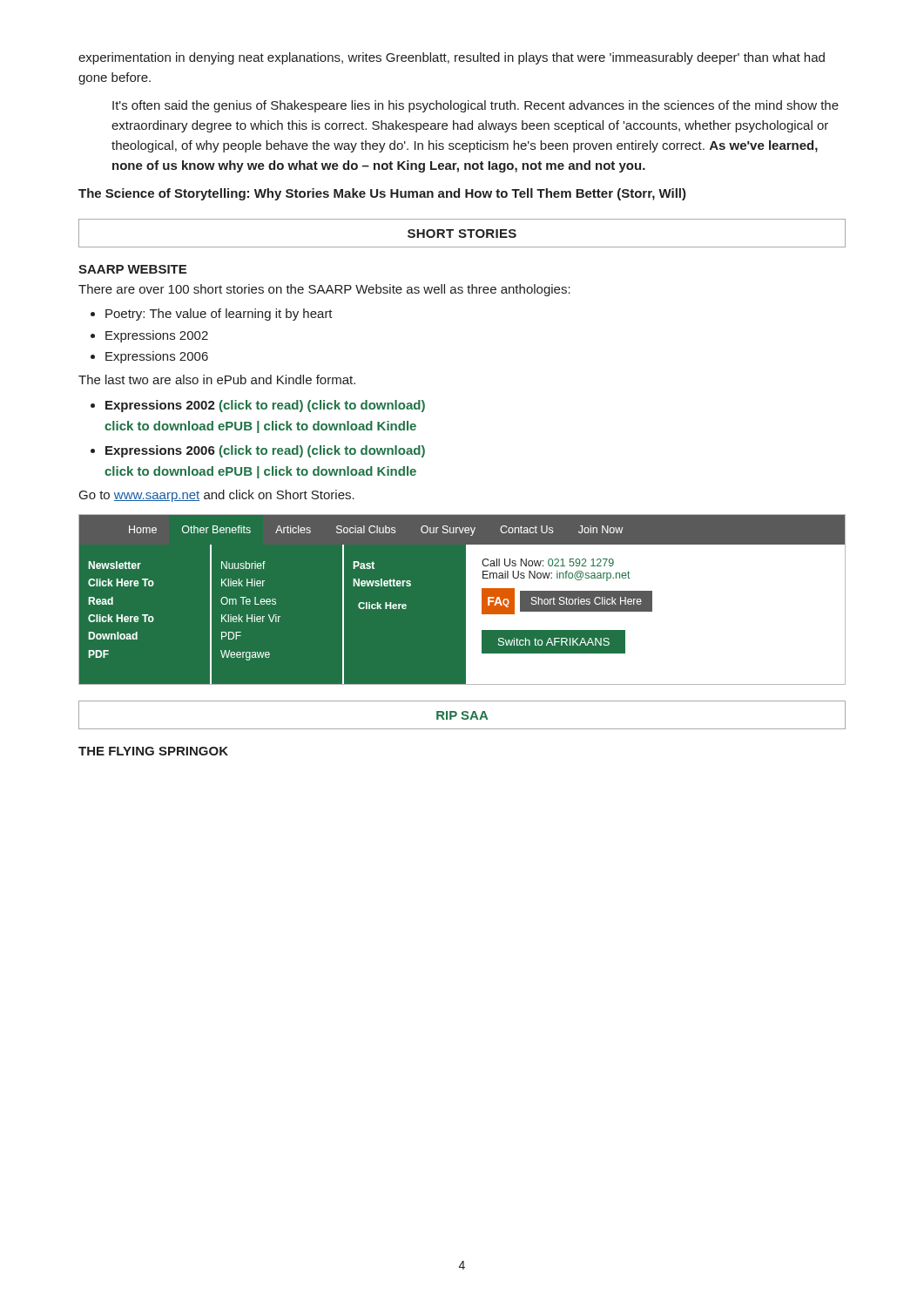Point to the region starting "There are over 100 short stories on"
The width and height of the screenshot is (924, 1307).
click(325, 289)
